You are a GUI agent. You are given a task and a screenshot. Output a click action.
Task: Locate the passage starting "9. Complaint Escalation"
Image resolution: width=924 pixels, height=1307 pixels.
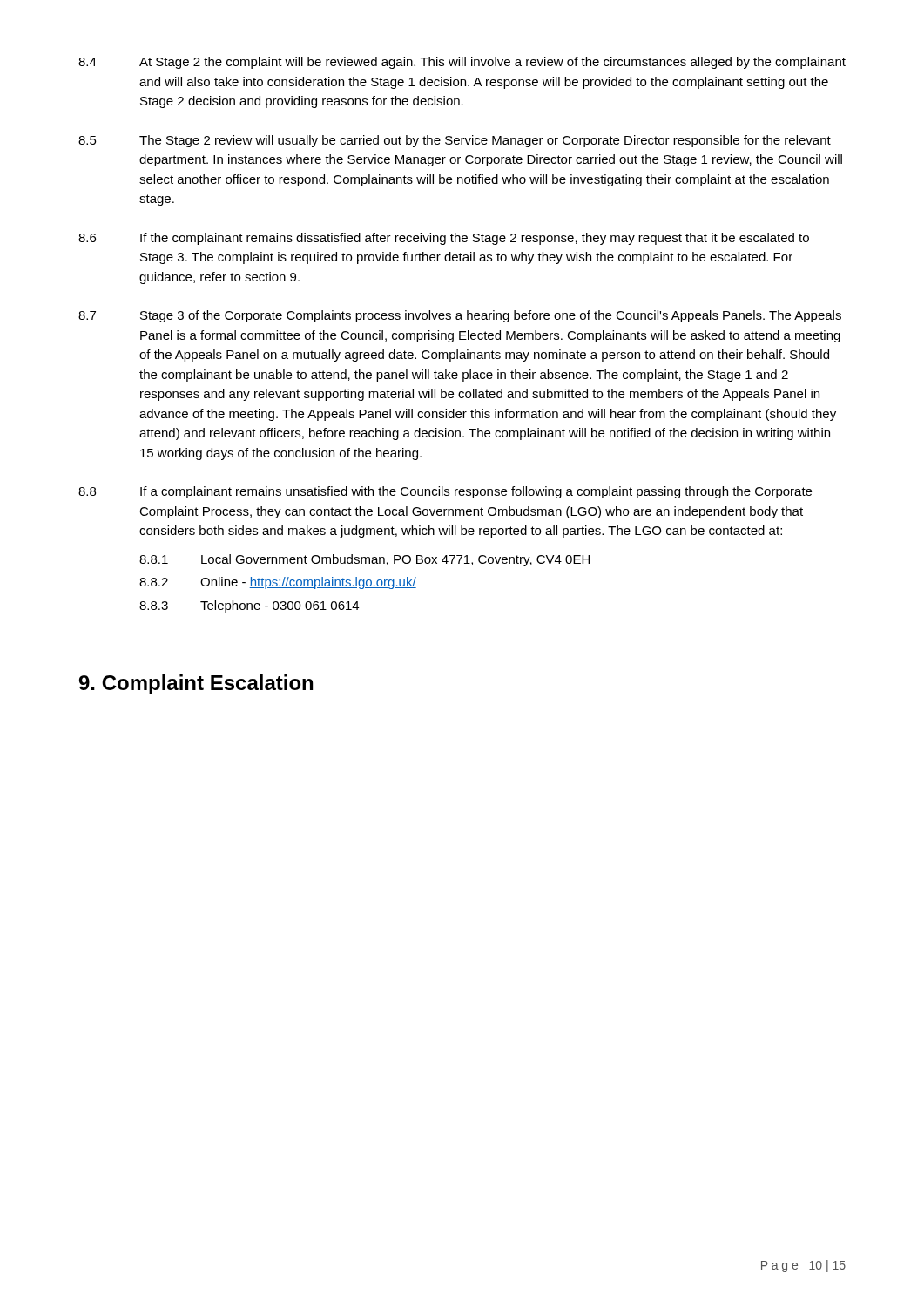point(196,684)
